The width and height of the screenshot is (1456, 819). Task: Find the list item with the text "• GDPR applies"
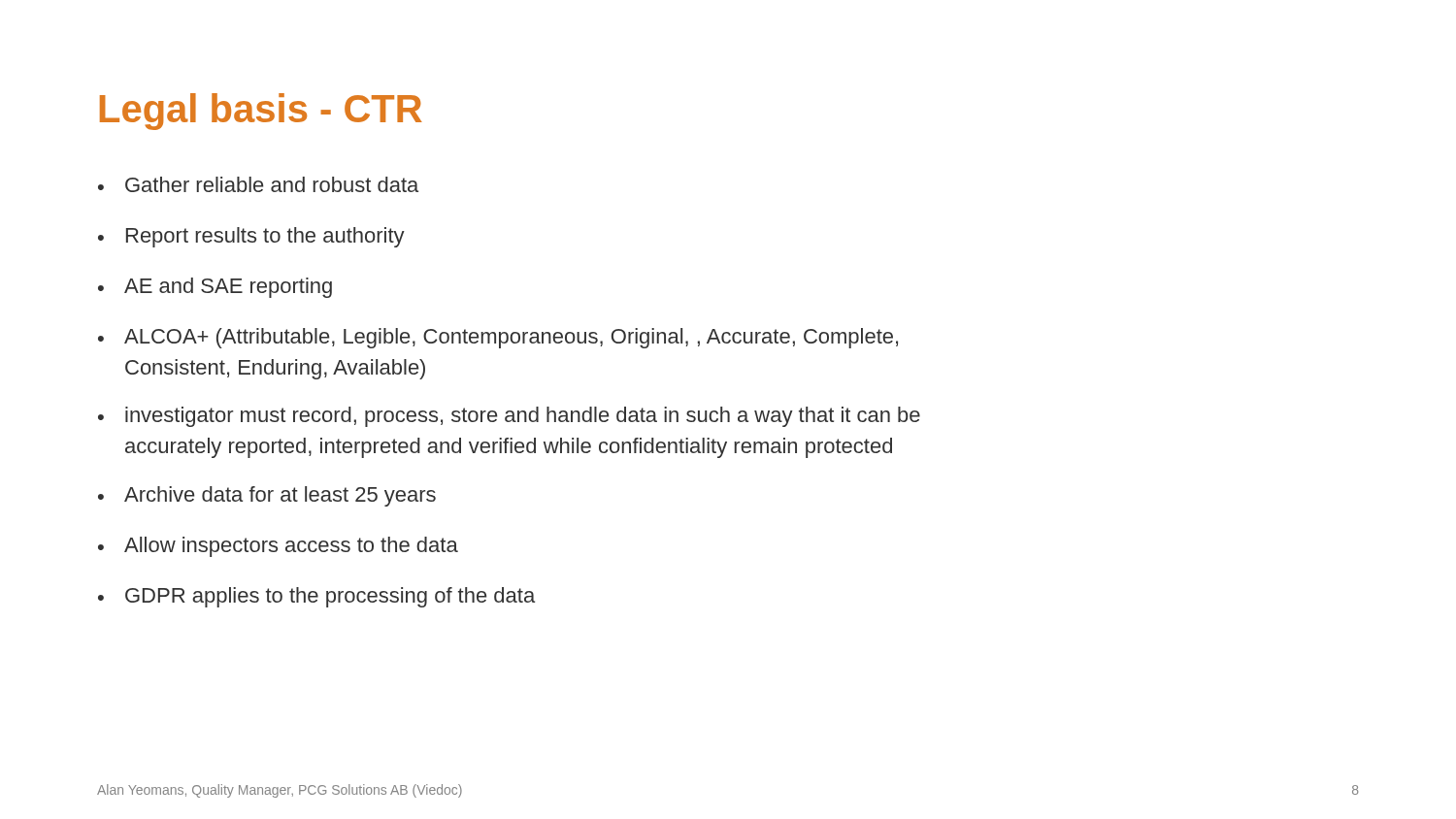point(316,597)
